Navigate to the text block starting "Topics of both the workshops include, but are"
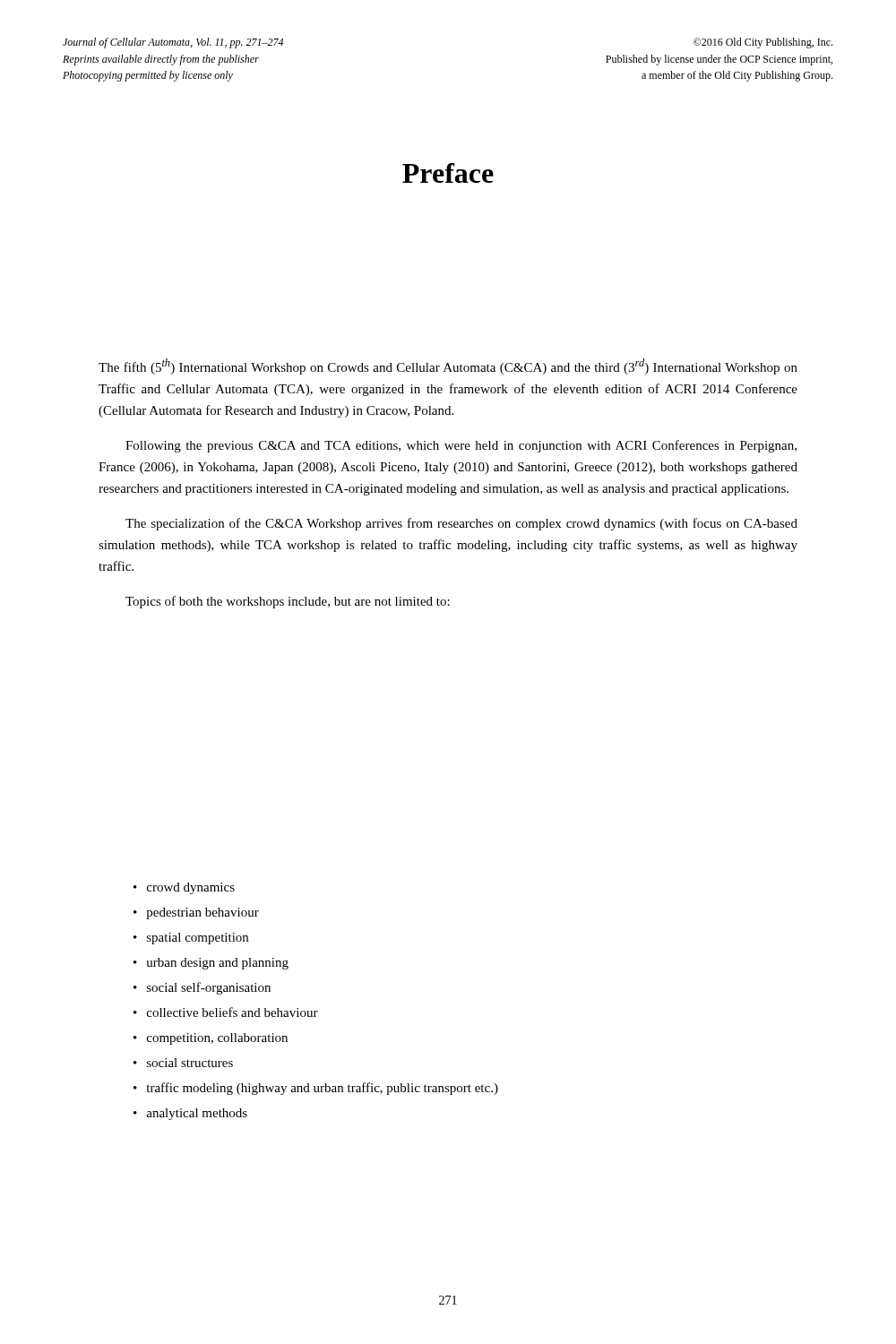Image resolution: width=896 pixels, height=1344 pixels. pyautogui.click(x=448, y=601)
